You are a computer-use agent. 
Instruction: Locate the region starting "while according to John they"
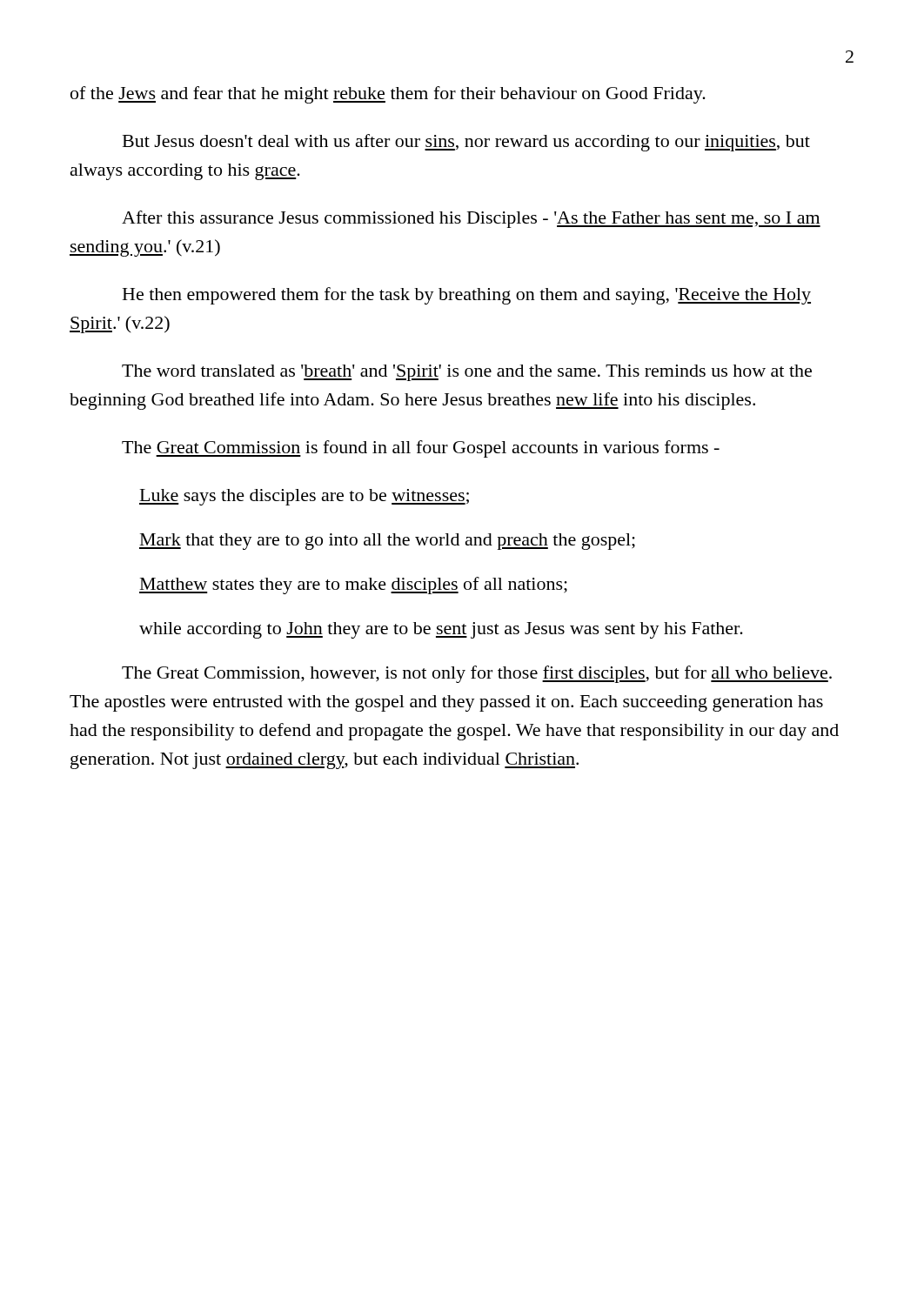pos(441,628)
